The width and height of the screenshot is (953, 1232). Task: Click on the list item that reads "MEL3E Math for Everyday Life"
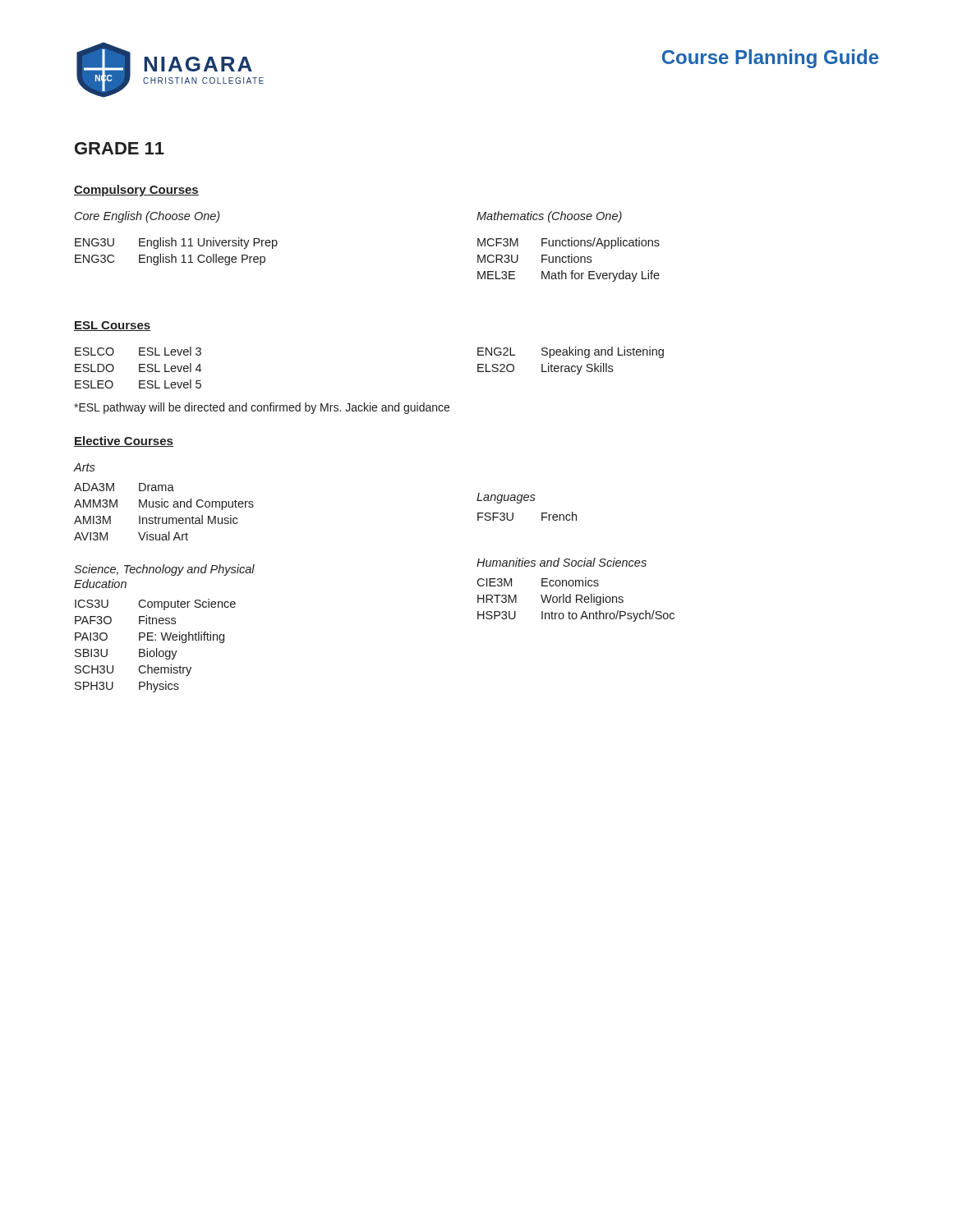coord(568,275)
